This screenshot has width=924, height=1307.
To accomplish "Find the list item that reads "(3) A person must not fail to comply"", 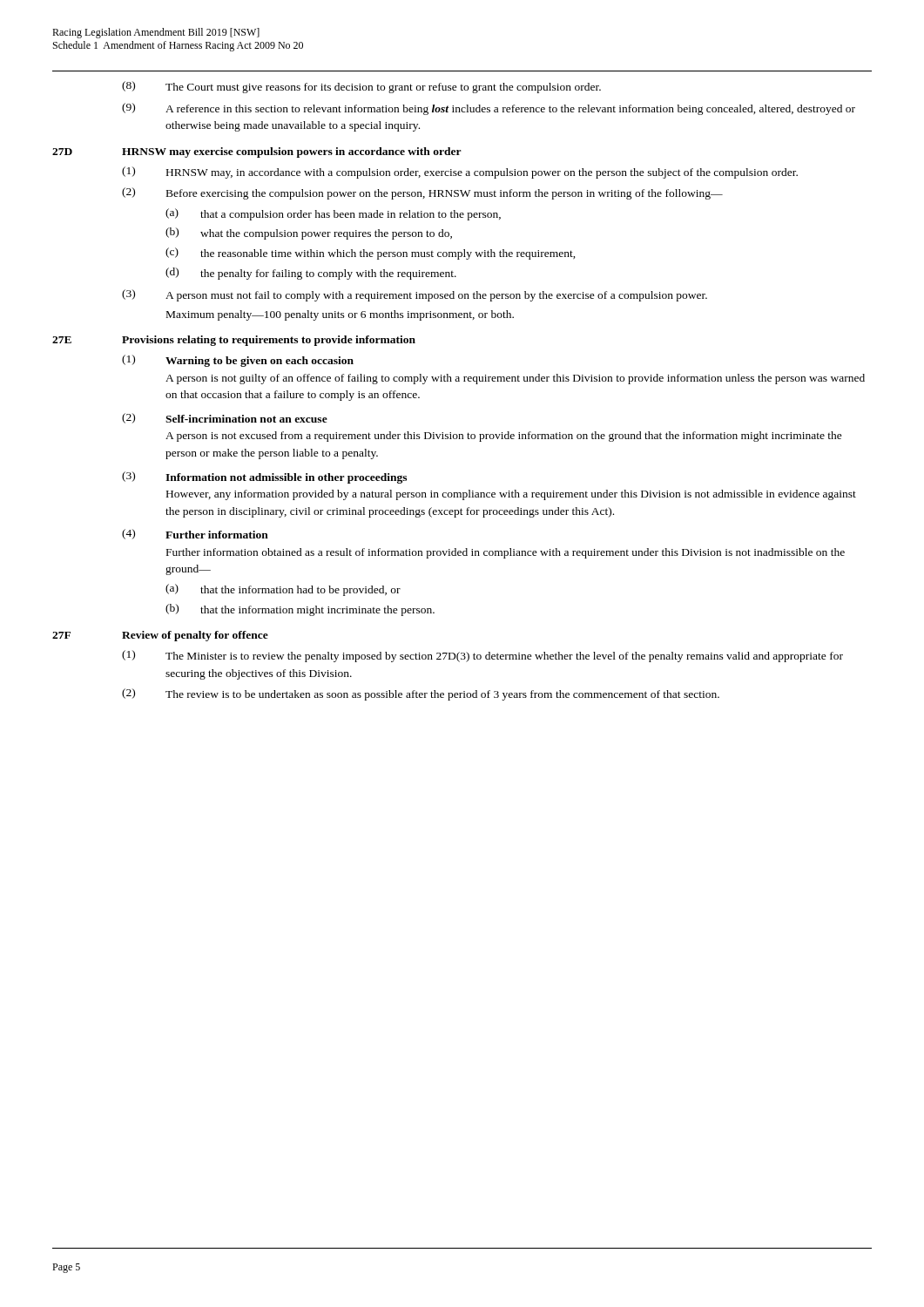I will coord(497,295).
